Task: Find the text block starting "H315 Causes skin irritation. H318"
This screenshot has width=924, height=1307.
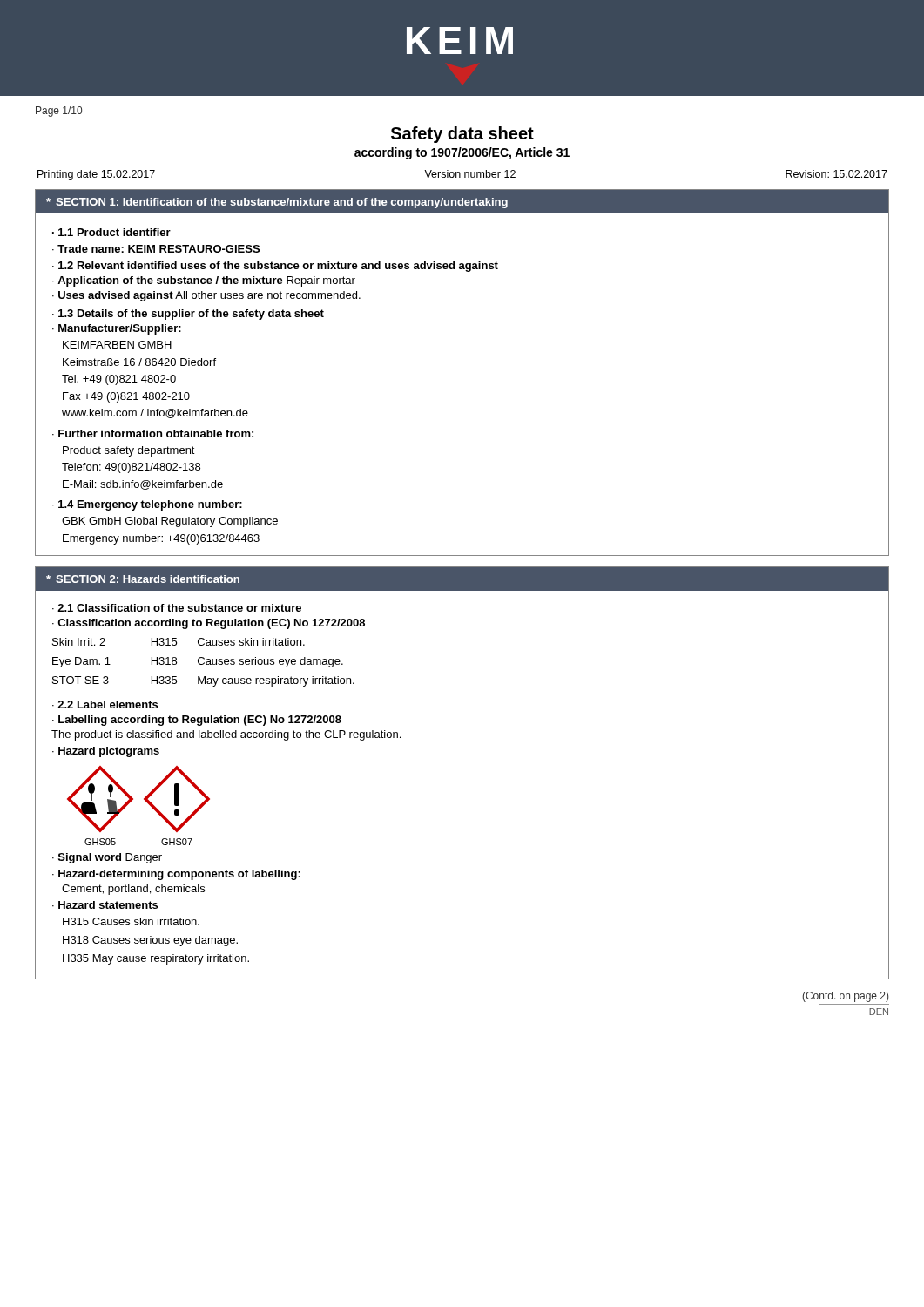Action: (x=156, y=940)
